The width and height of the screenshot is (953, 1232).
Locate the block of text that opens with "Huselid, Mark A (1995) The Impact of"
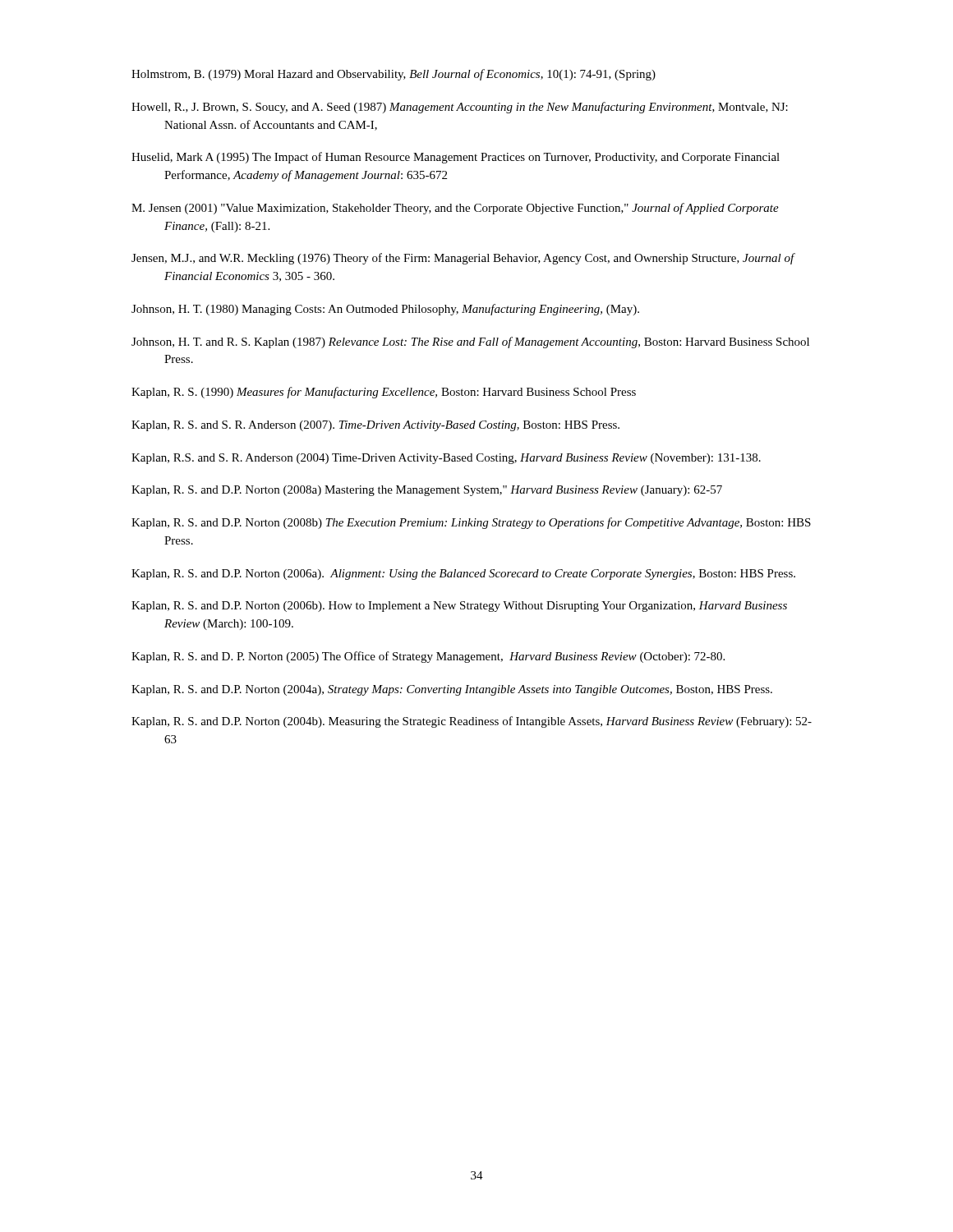tap(456, 166)
